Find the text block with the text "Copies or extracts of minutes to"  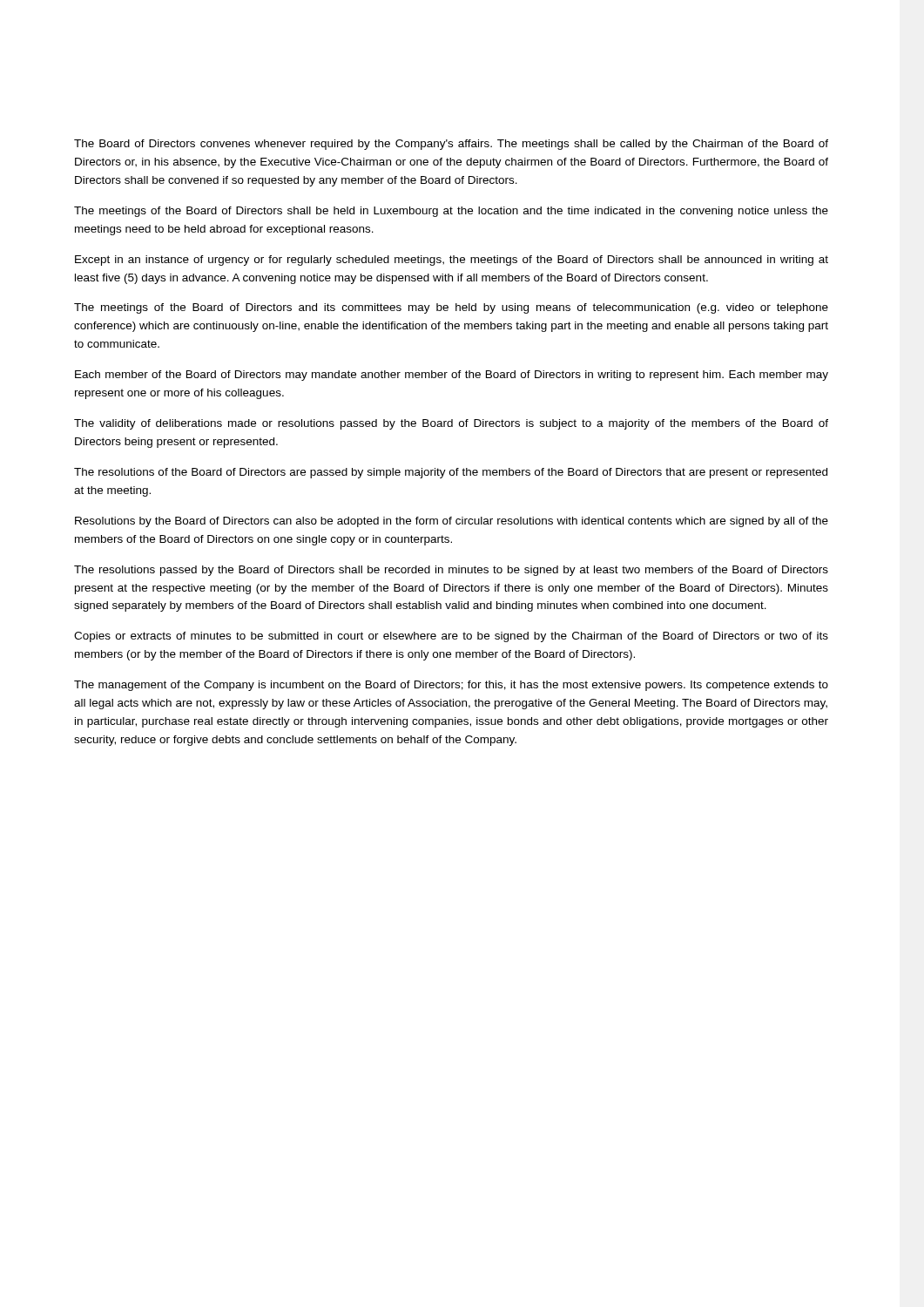point(451,645)
